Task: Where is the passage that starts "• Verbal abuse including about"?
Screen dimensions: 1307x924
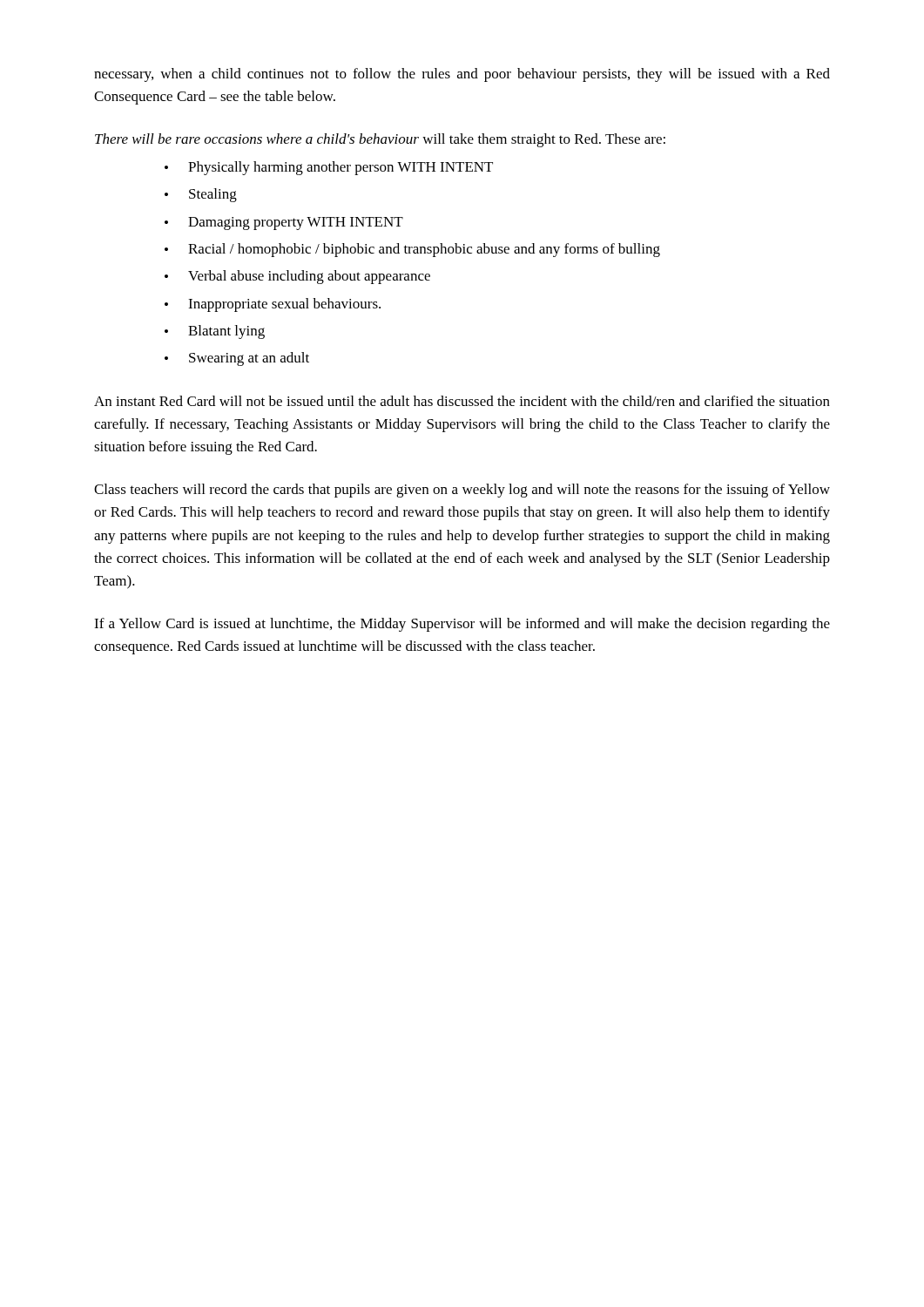Action: pyautogui.click(x=297, y=277)
